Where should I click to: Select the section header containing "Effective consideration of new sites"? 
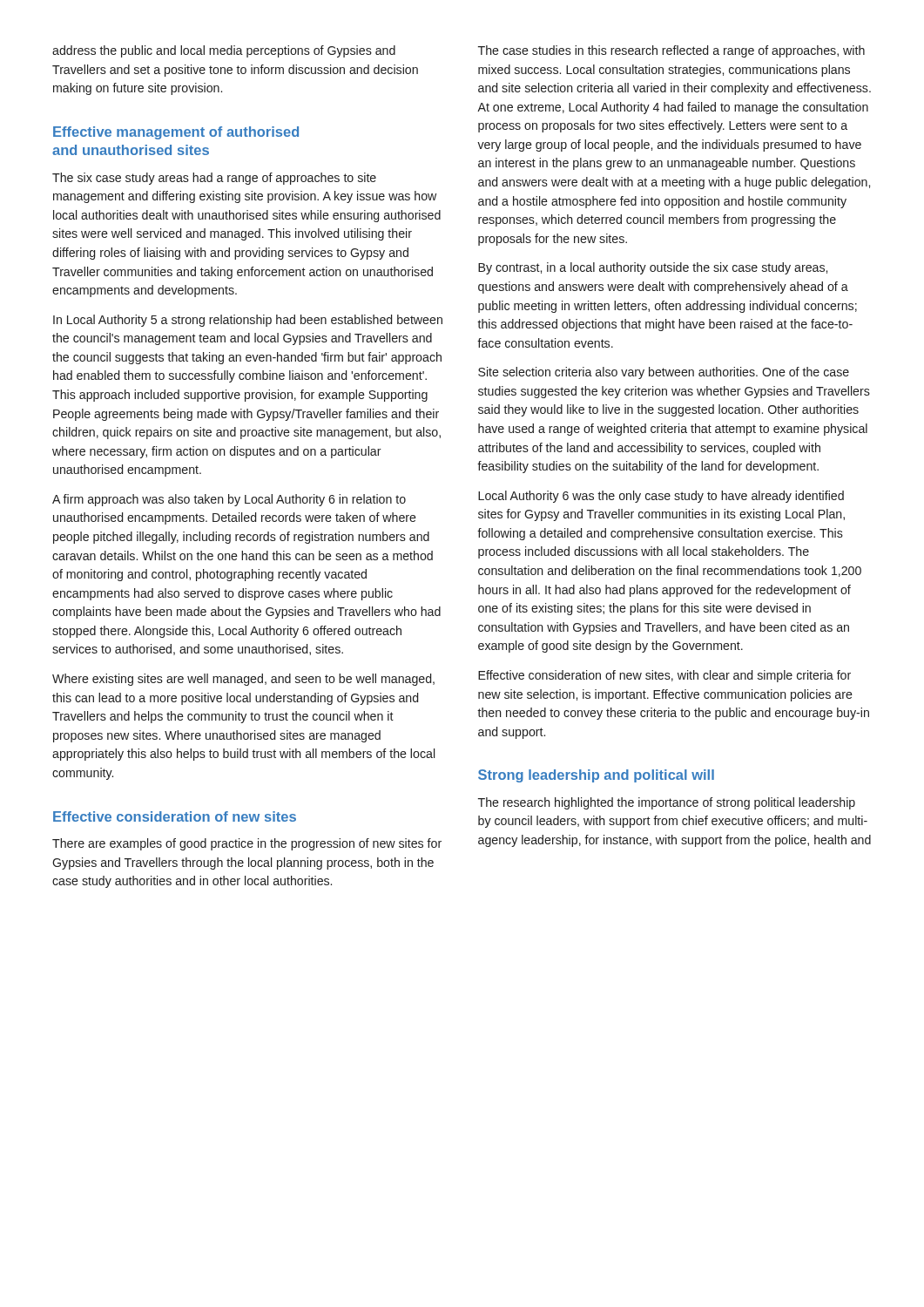pos(174,816)
